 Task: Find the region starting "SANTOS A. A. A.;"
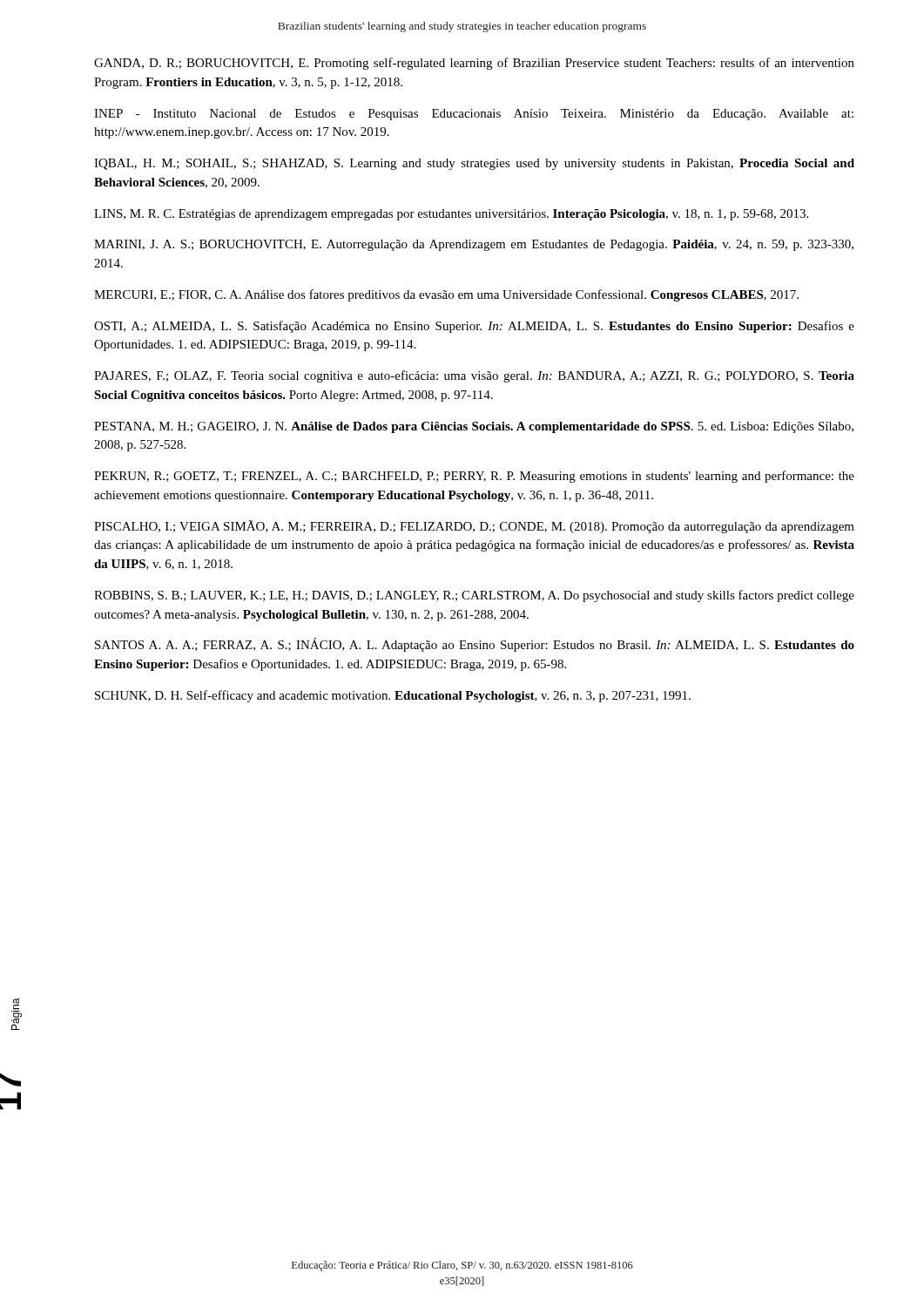click(474, 654)
